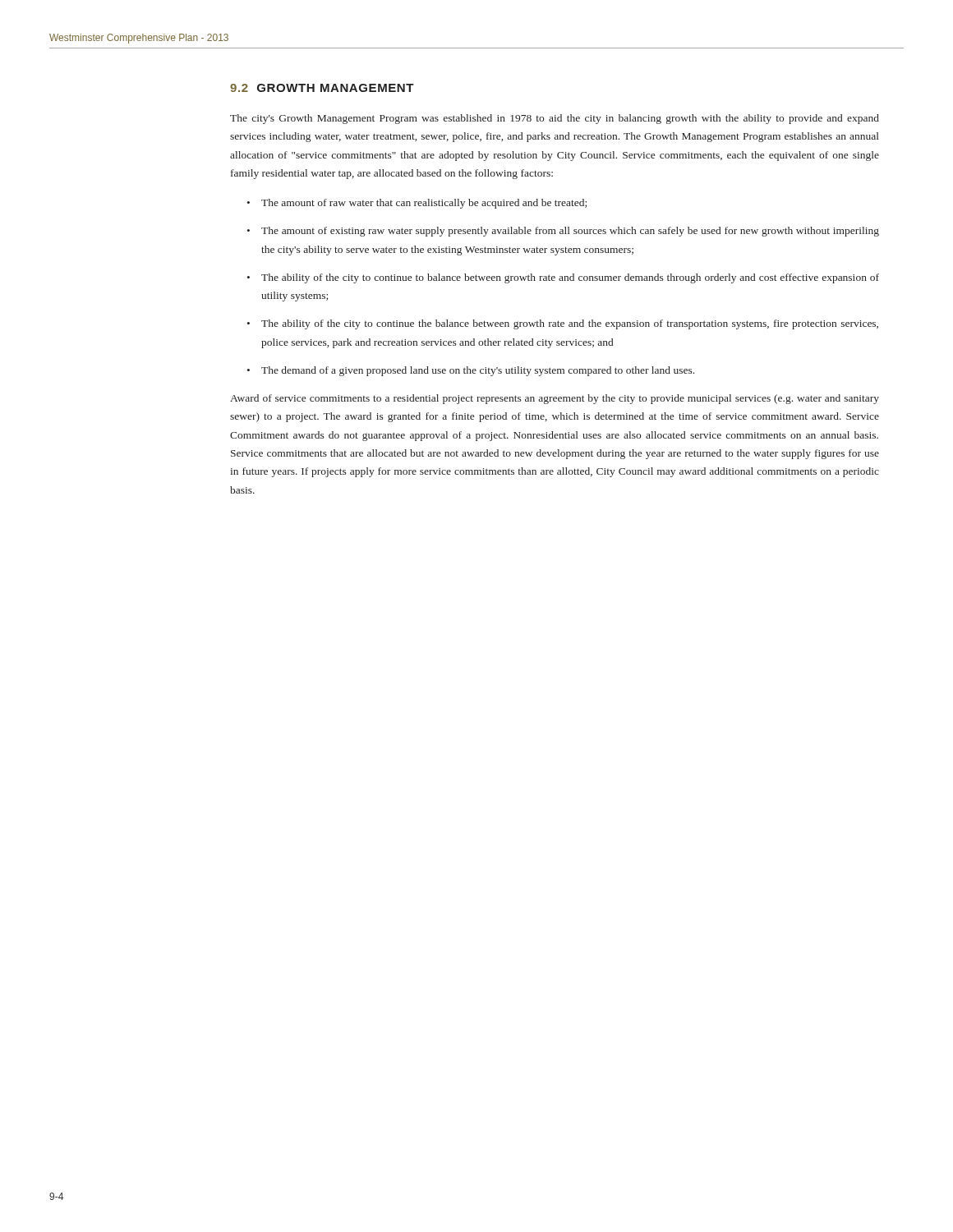This screenshot has width=953, height=1232.
Task: Click the passage that begins "• The amount of existing"
Action: point(563,240)
